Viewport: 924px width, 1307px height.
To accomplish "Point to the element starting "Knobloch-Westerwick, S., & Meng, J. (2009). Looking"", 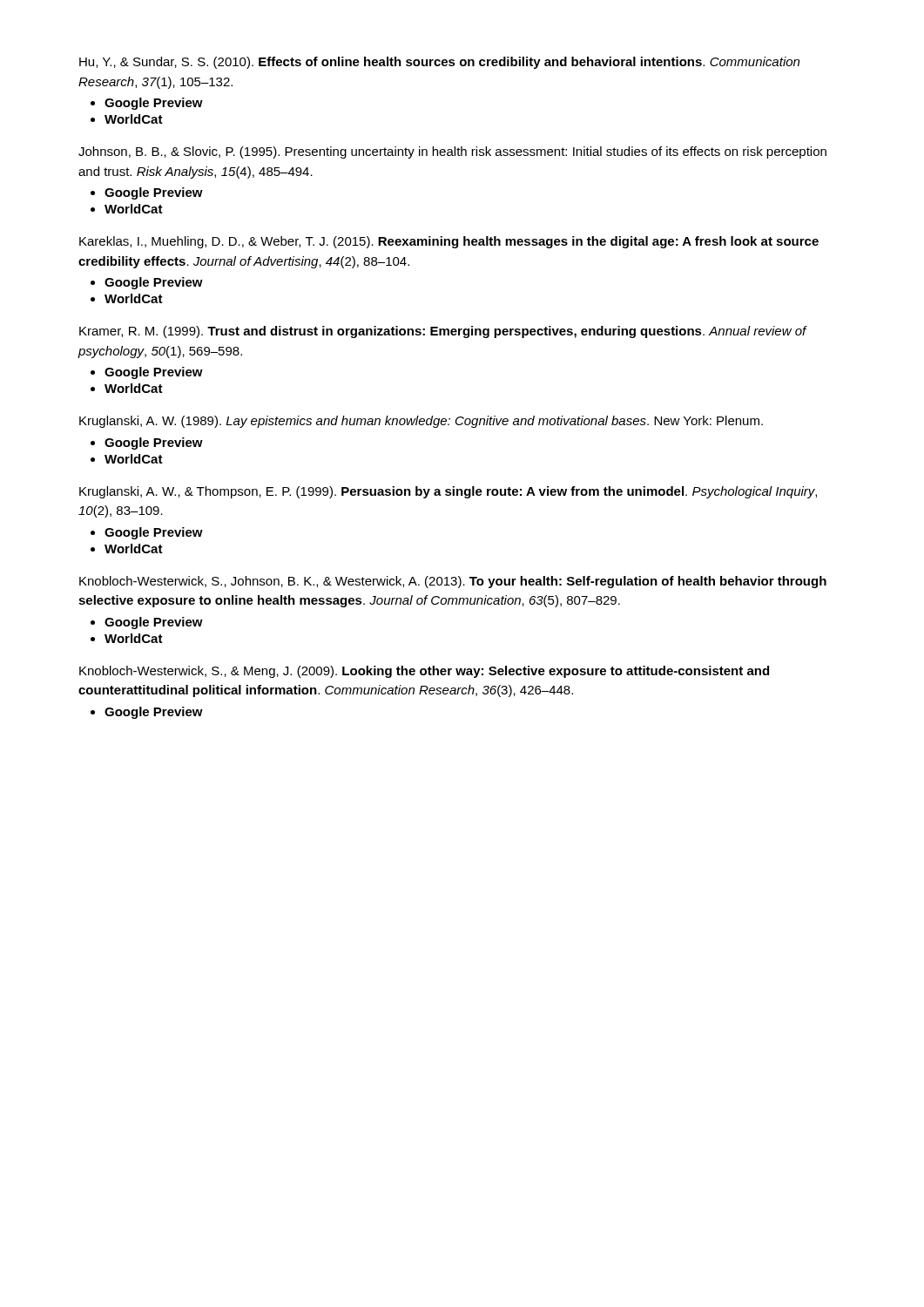I will (424, 680).
